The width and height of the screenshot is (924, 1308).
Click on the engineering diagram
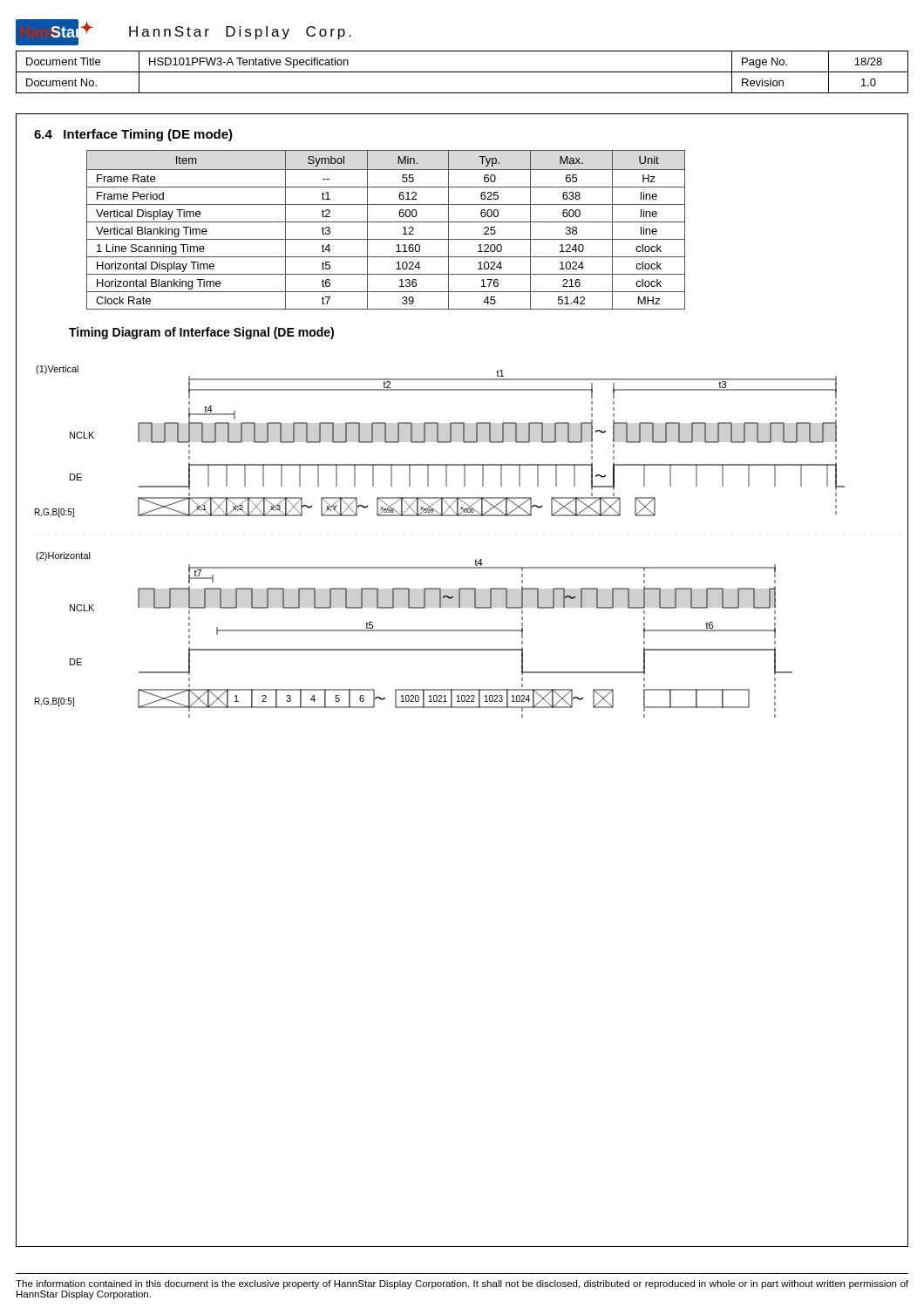[x=462, y=584]
